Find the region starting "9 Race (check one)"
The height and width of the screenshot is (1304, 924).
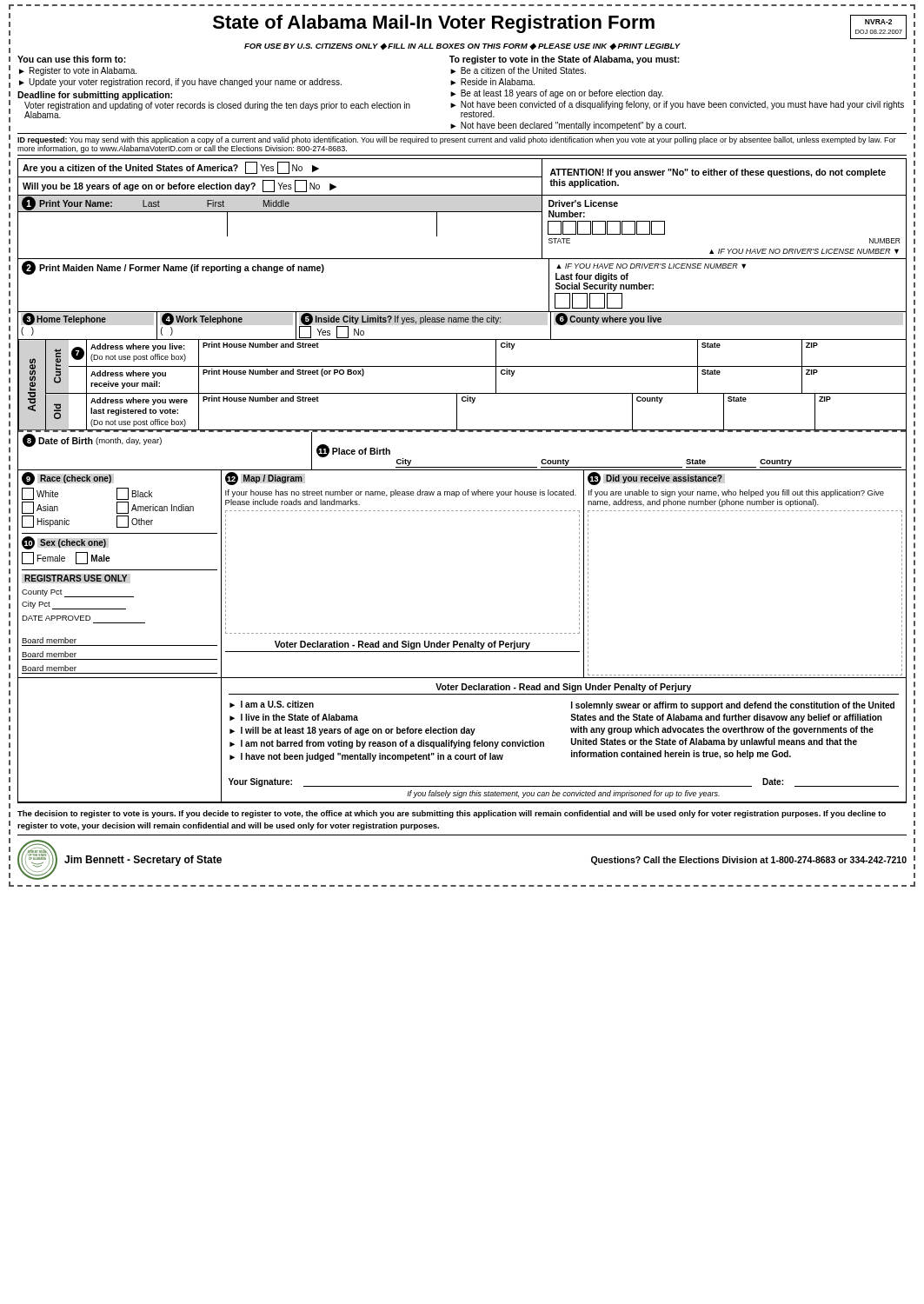pyautogui.click(x=119, y=573)
